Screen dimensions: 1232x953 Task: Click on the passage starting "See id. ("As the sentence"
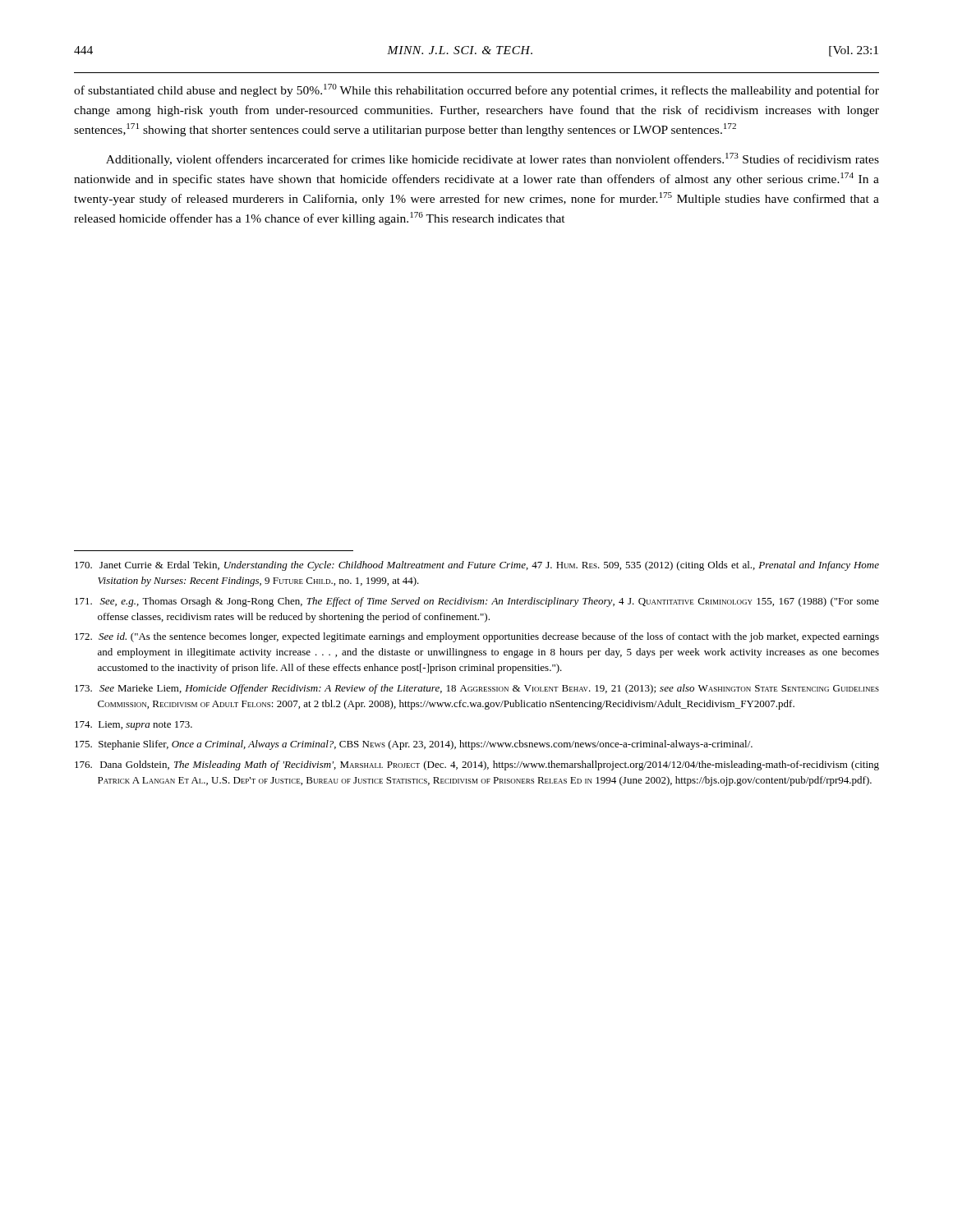(476, 653)
